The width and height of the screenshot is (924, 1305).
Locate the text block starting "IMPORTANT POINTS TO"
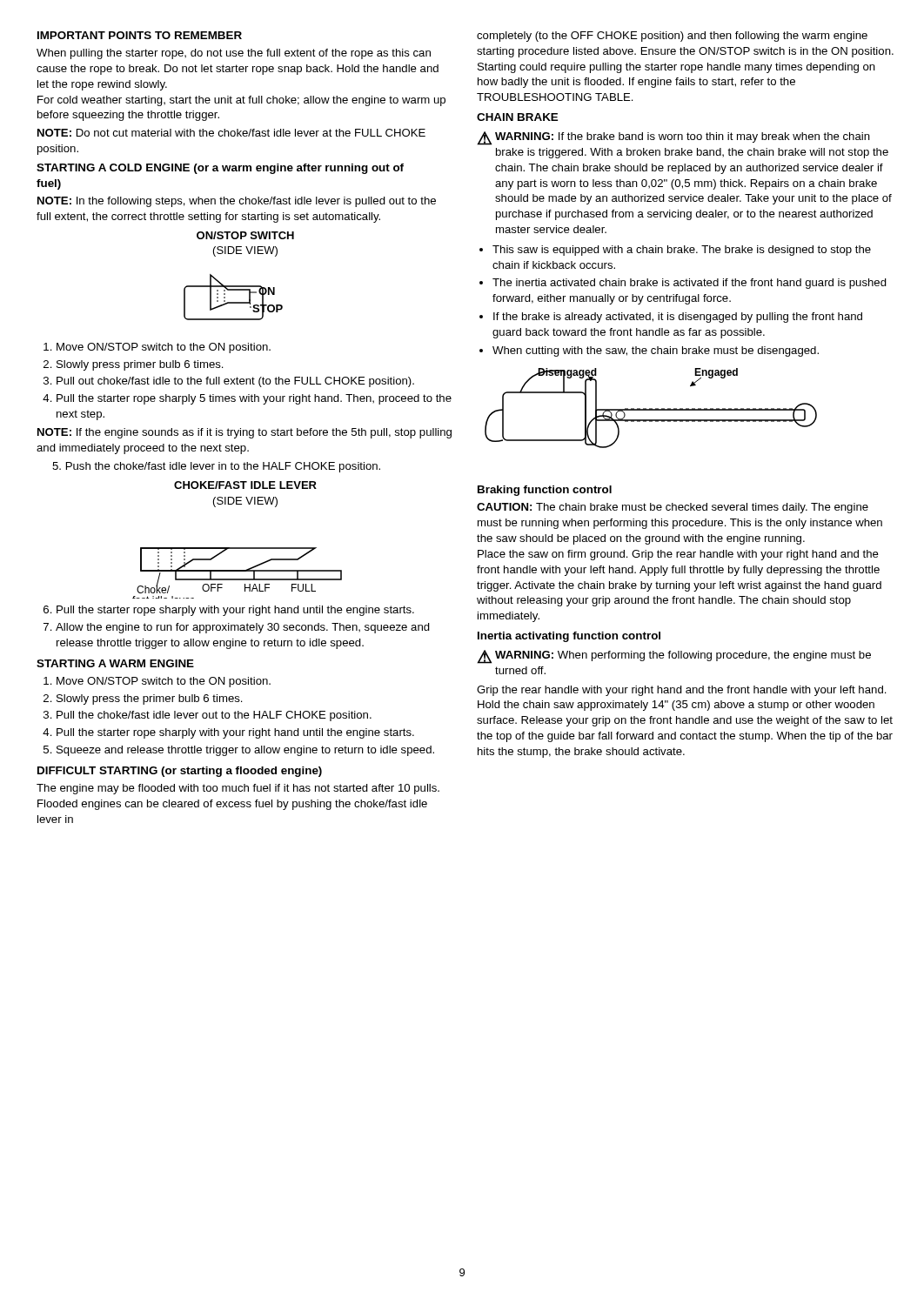[x=139, y=35]
